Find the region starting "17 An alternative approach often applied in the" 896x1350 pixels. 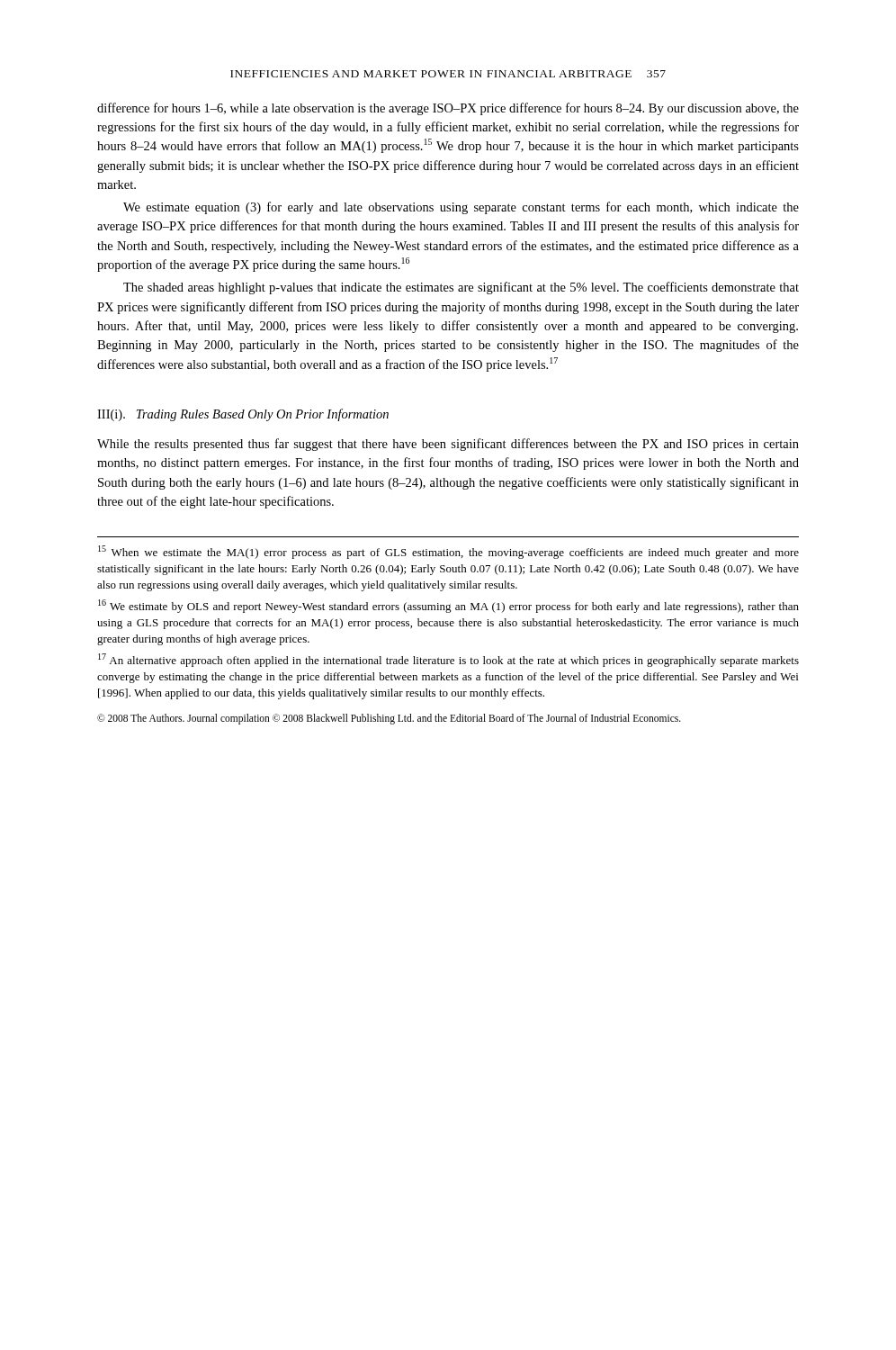point(448,676)
